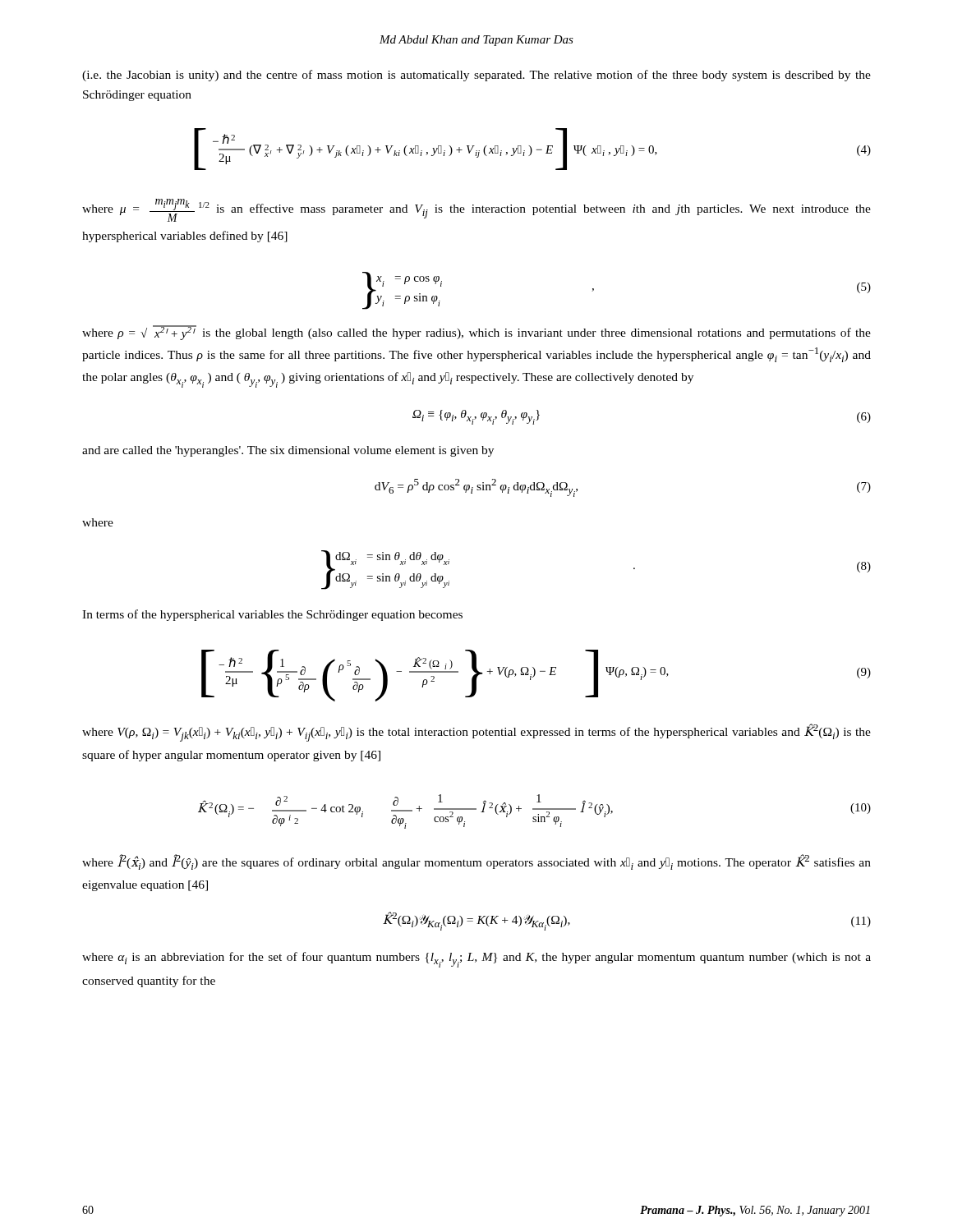
Task: Locate the block starting "Ωi ≡ {φi, θxi, φxi, θyi, φyi}"
Action: [x=469, y=417]
